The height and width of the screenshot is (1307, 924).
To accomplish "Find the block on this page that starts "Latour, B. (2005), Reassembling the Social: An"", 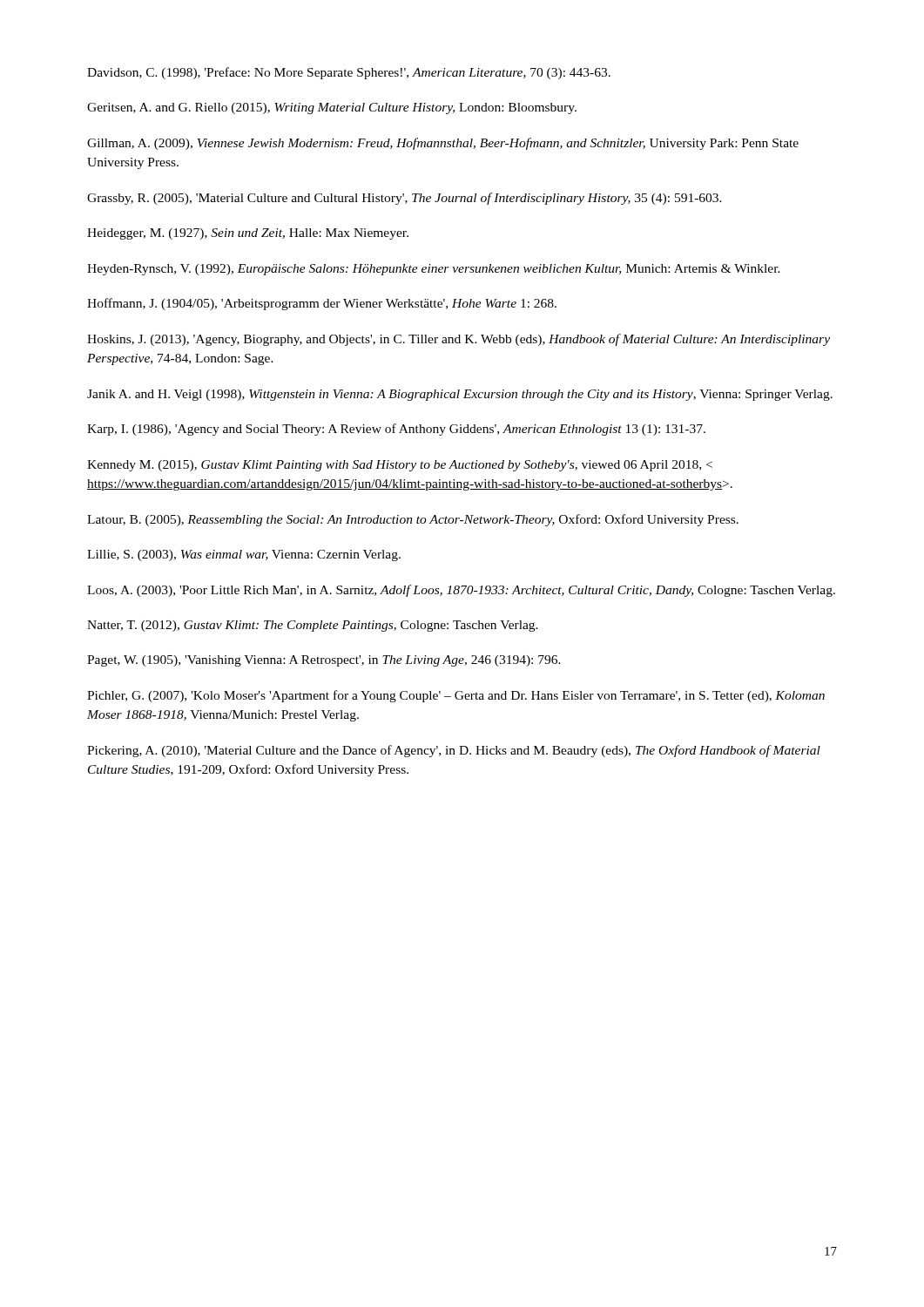I will [x=413, y=518].
